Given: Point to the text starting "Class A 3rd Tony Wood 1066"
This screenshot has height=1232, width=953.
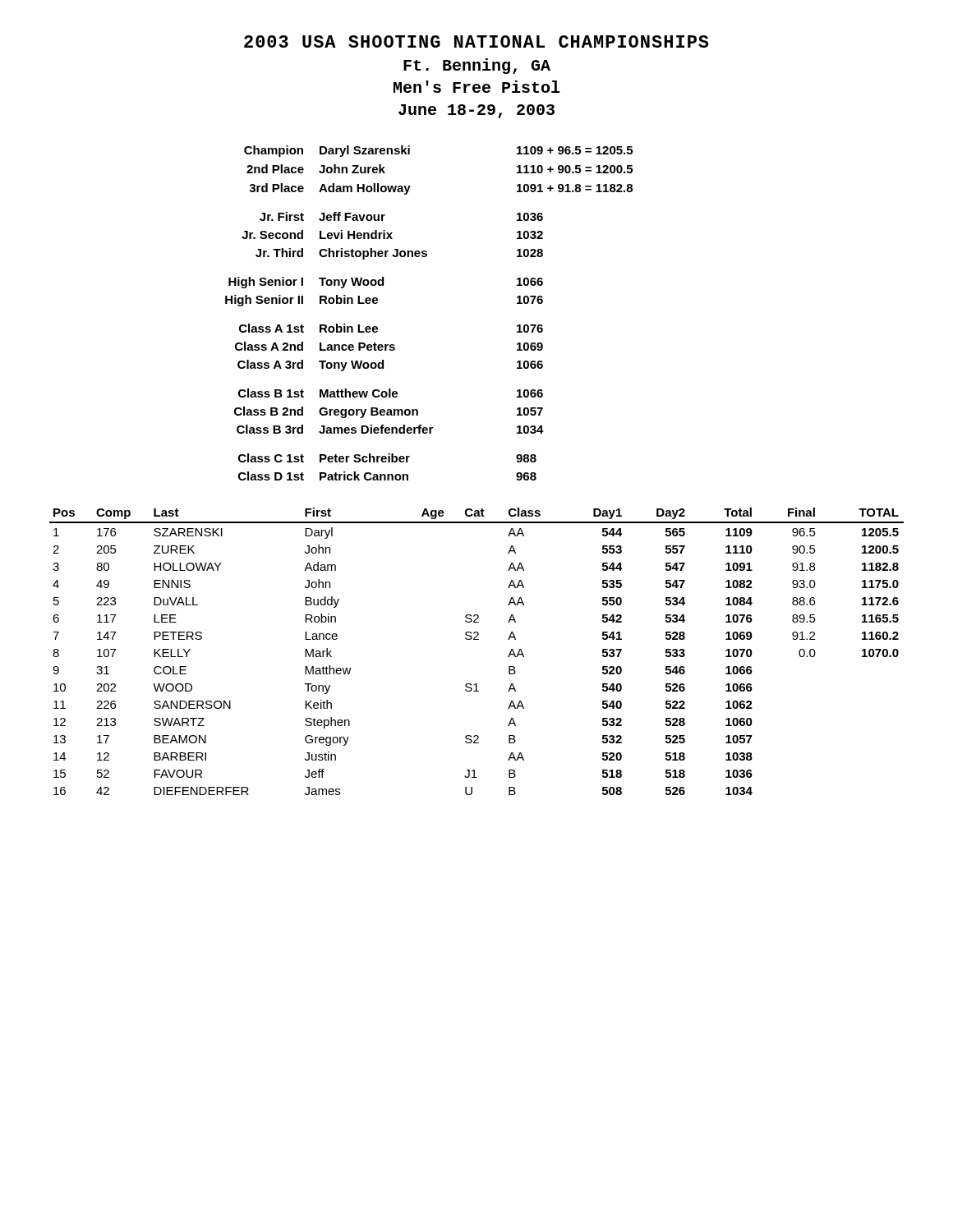Looking at the screenshot, I should pos(342,364).
